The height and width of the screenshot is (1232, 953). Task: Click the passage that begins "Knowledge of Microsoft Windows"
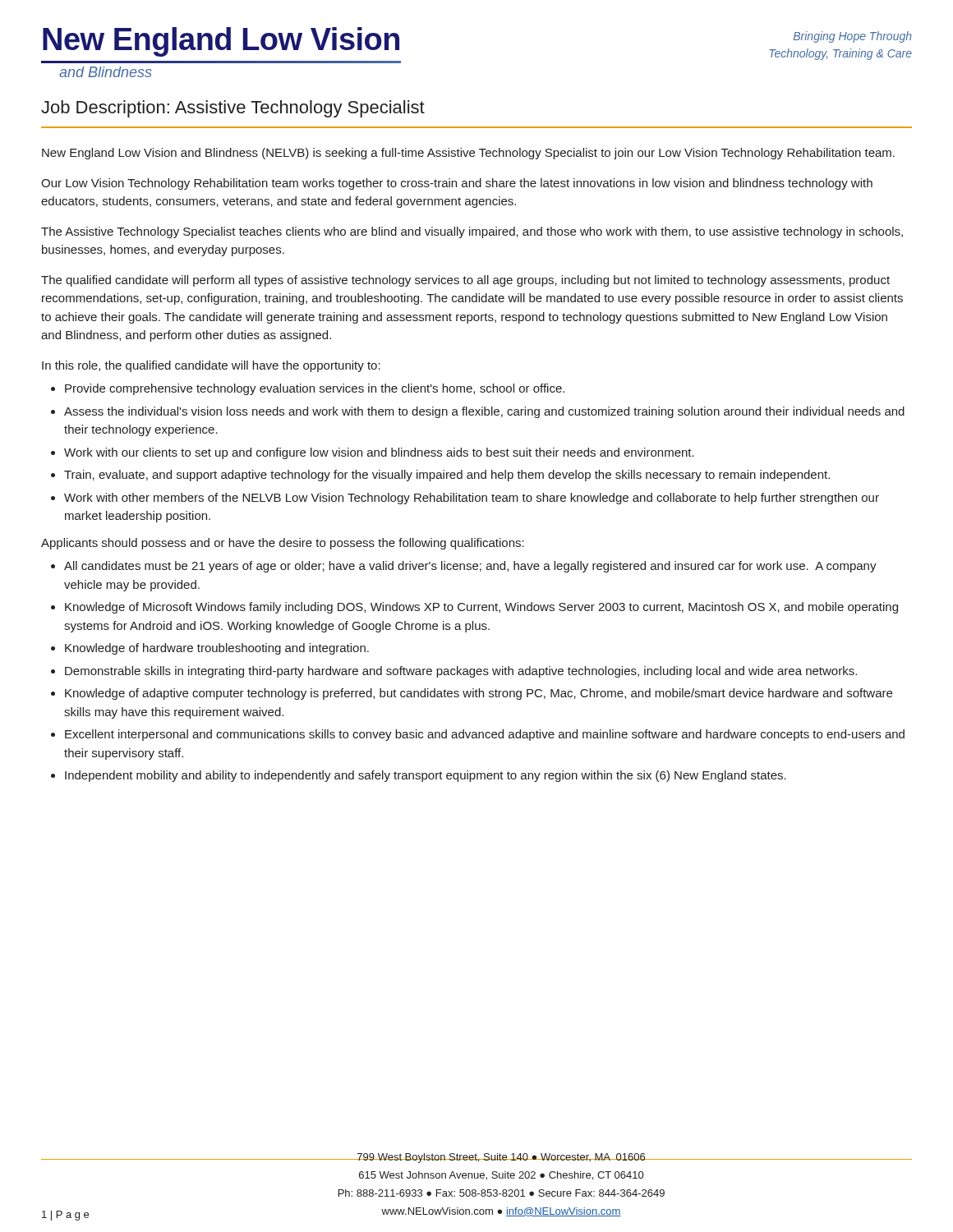pyautogui.click(x=481, y=616)
